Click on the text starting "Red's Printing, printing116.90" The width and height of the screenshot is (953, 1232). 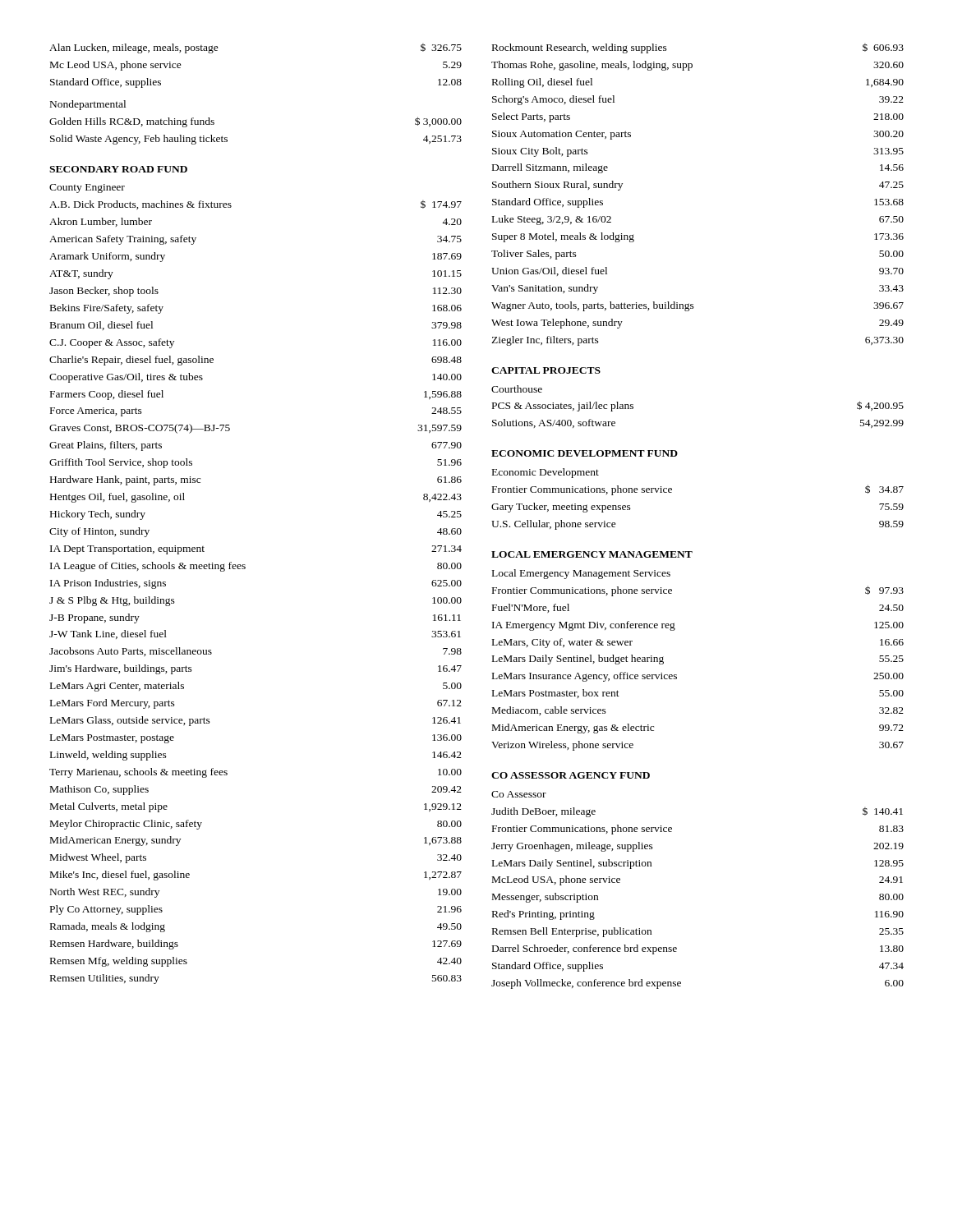[x=544, y=915]
